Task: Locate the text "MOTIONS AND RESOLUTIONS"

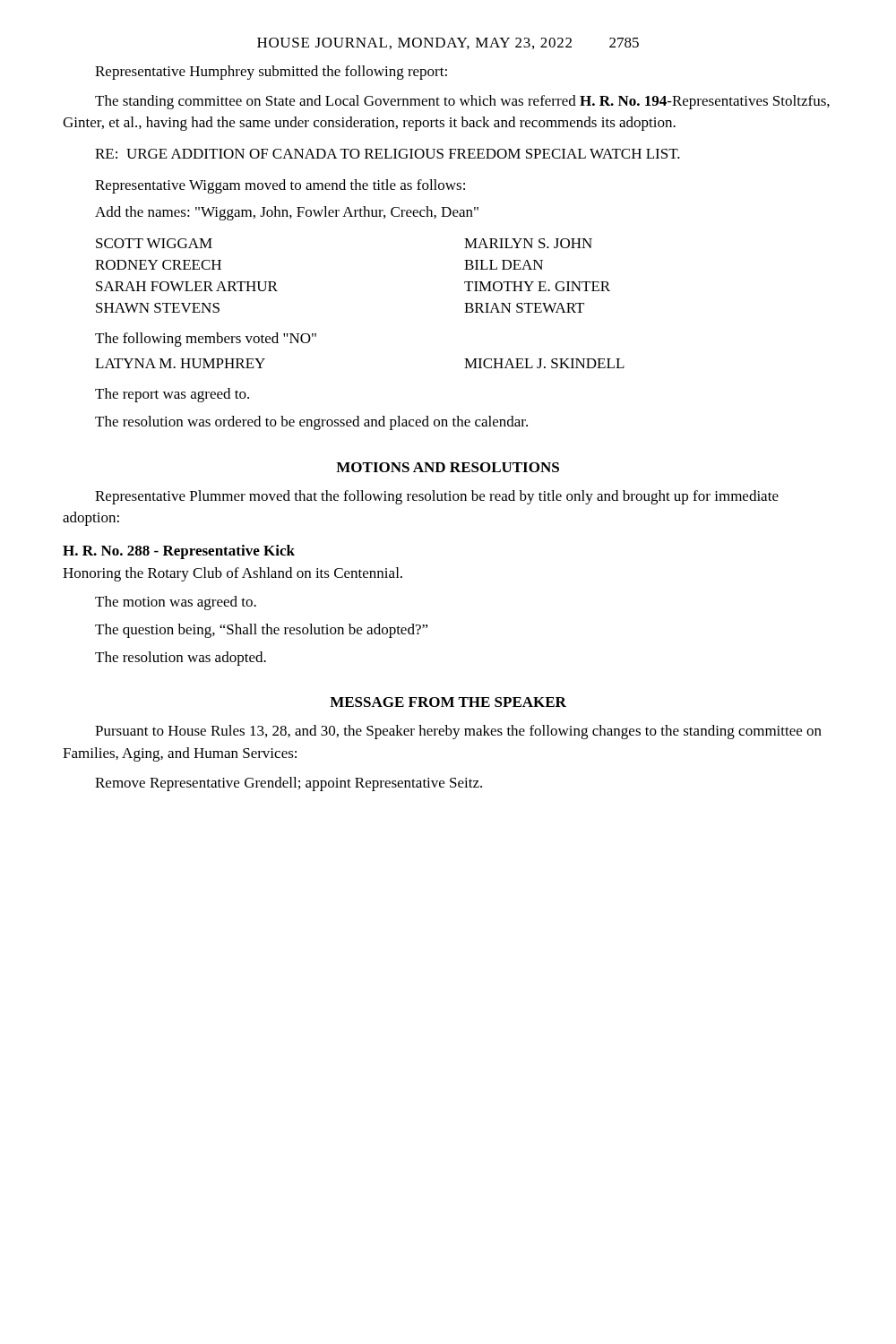Action: coord(448,467)
